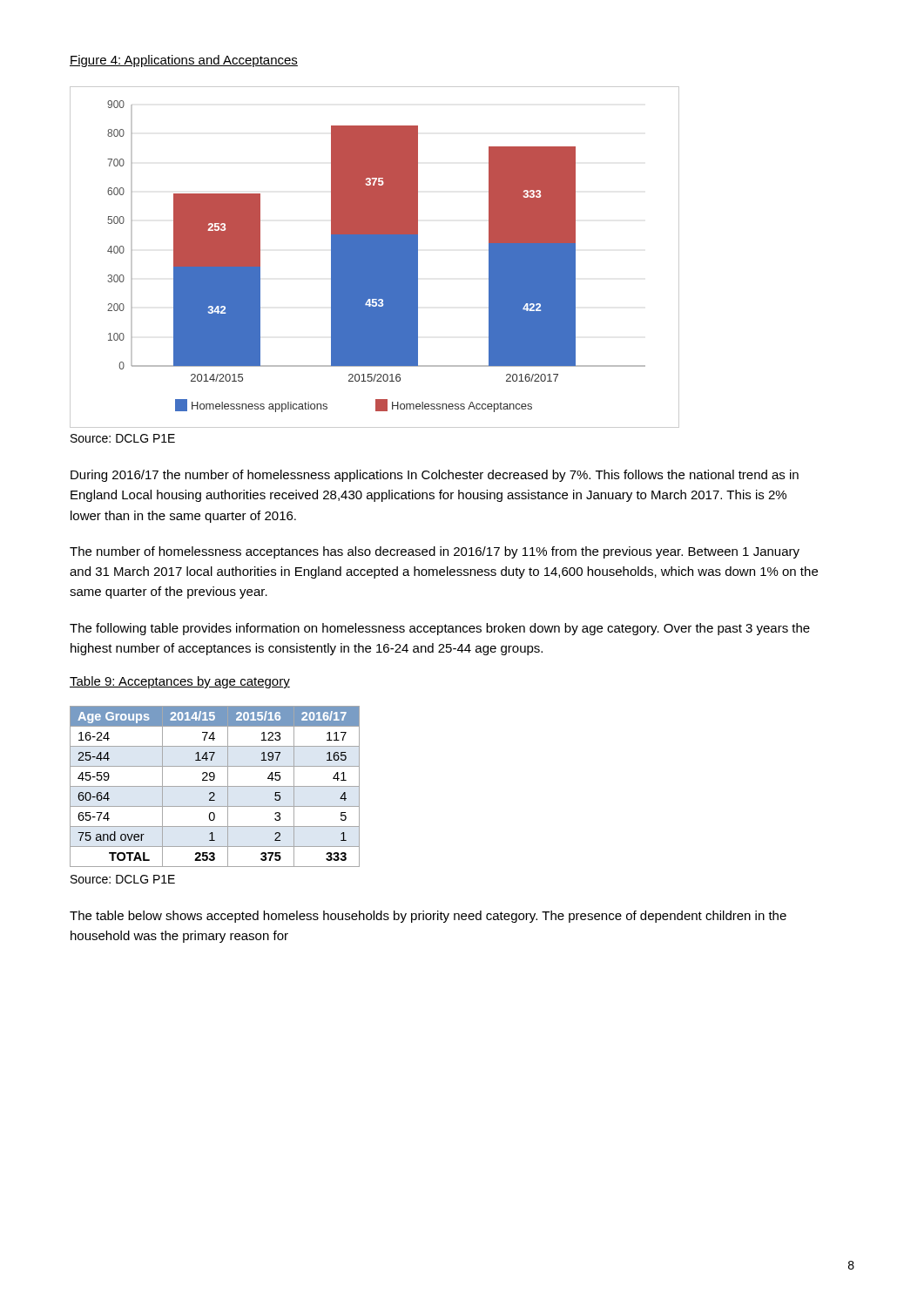Navigate to the text starting "During 2016/17 the number of homelessness applications"

434,495
